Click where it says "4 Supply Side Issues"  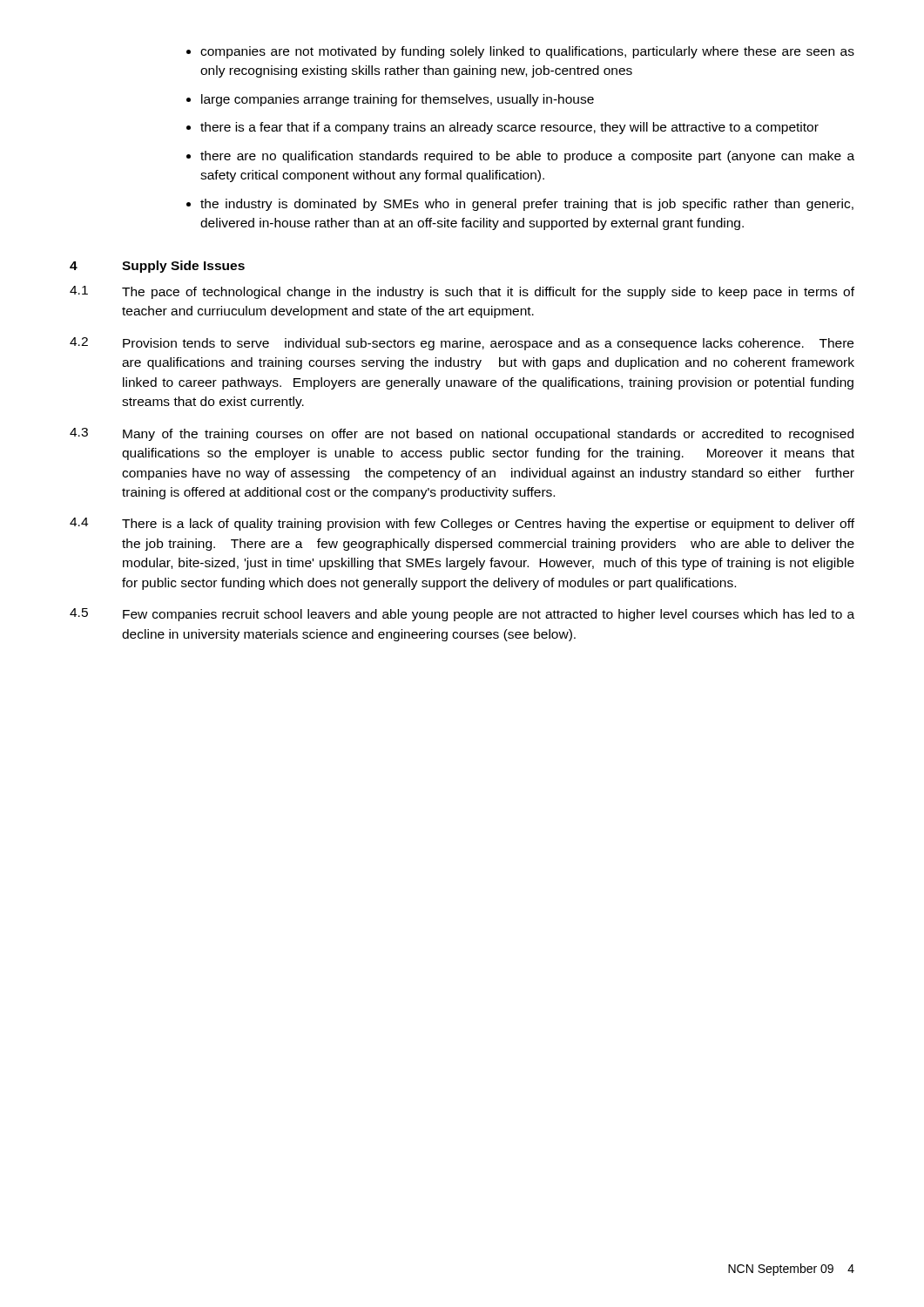[157, 266]
